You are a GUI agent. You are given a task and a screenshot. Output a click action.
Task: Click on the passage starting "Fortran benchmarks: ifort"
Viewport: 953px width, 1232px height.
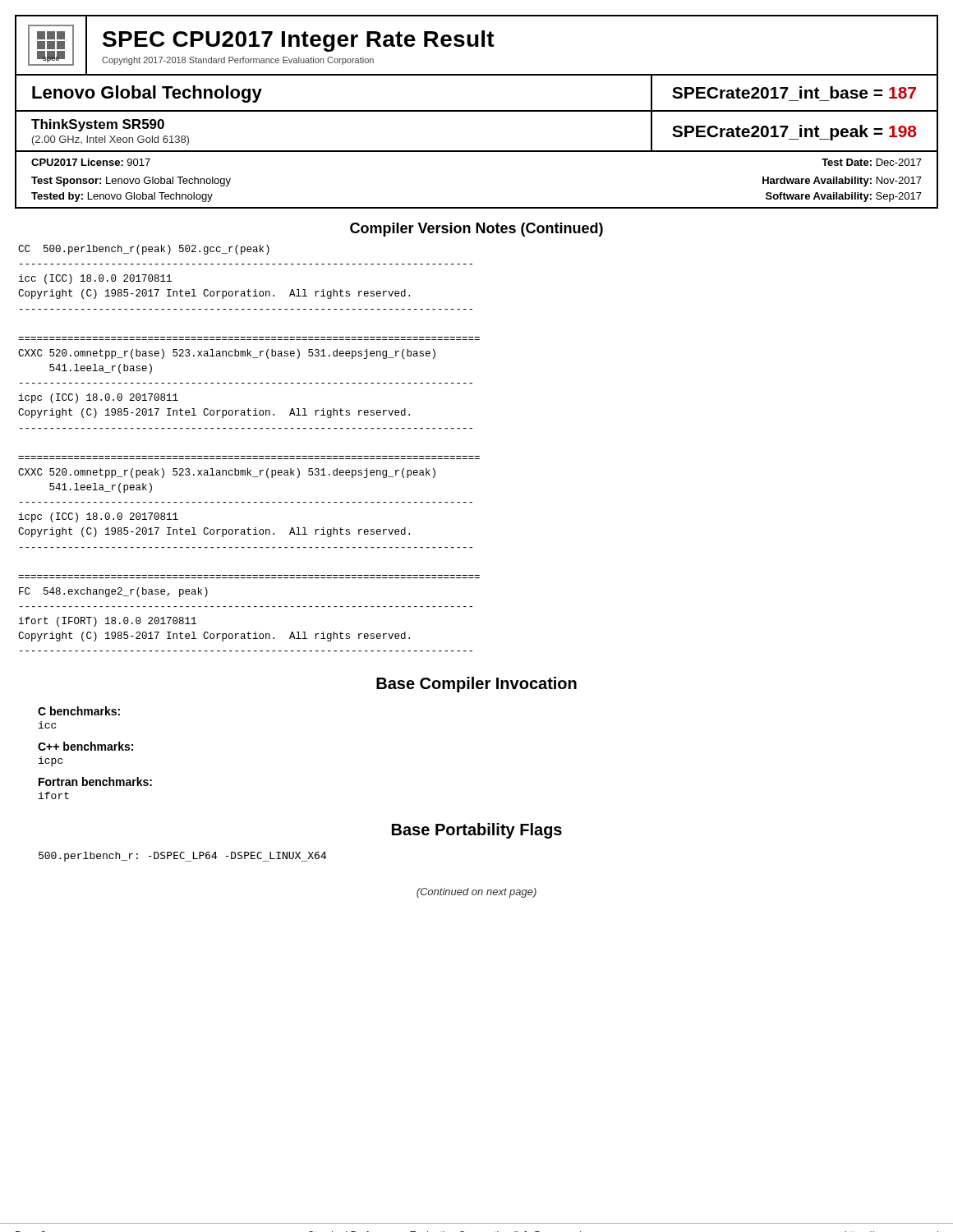(95, 781)
